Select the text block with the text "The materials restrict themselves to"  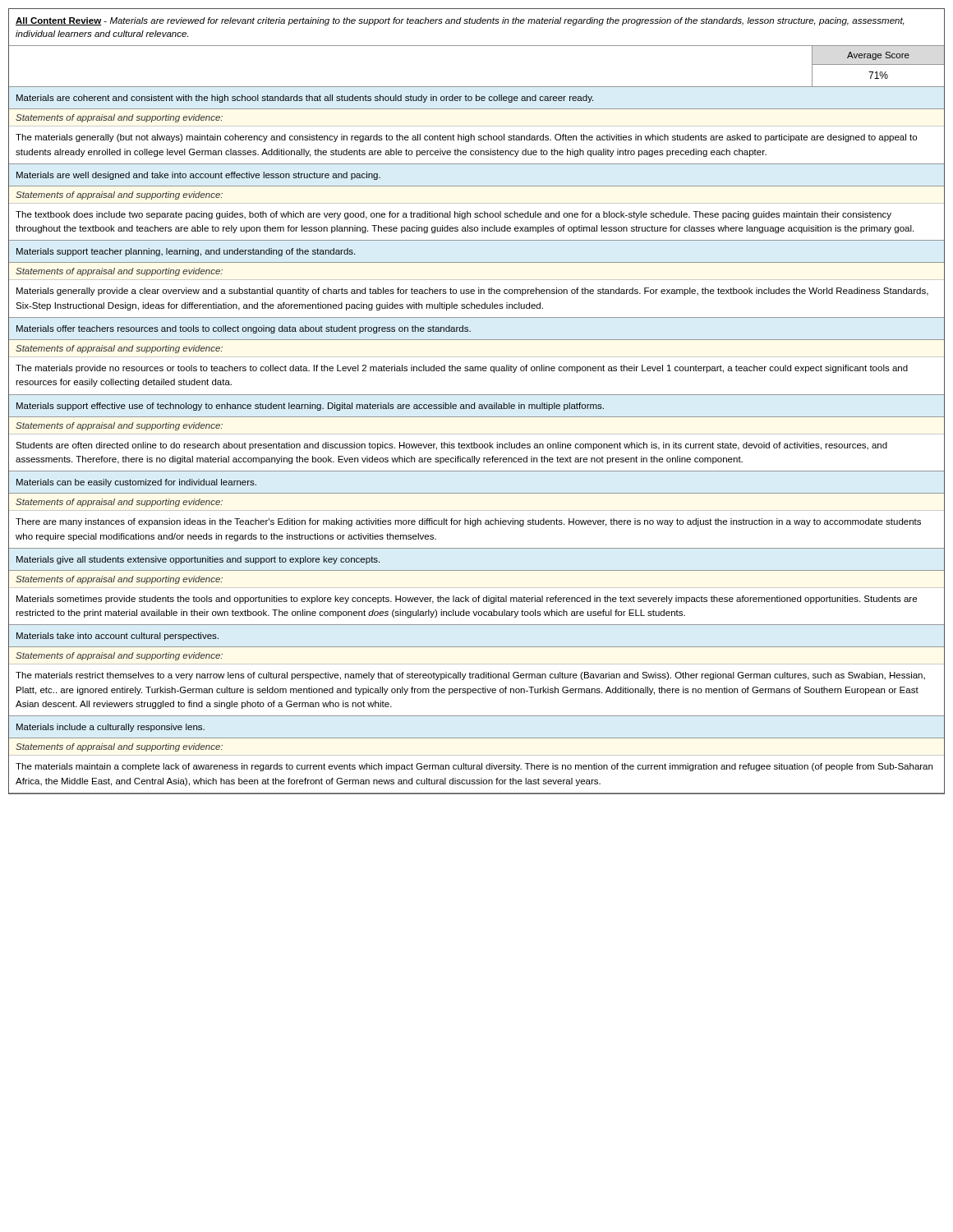(471, 690)
